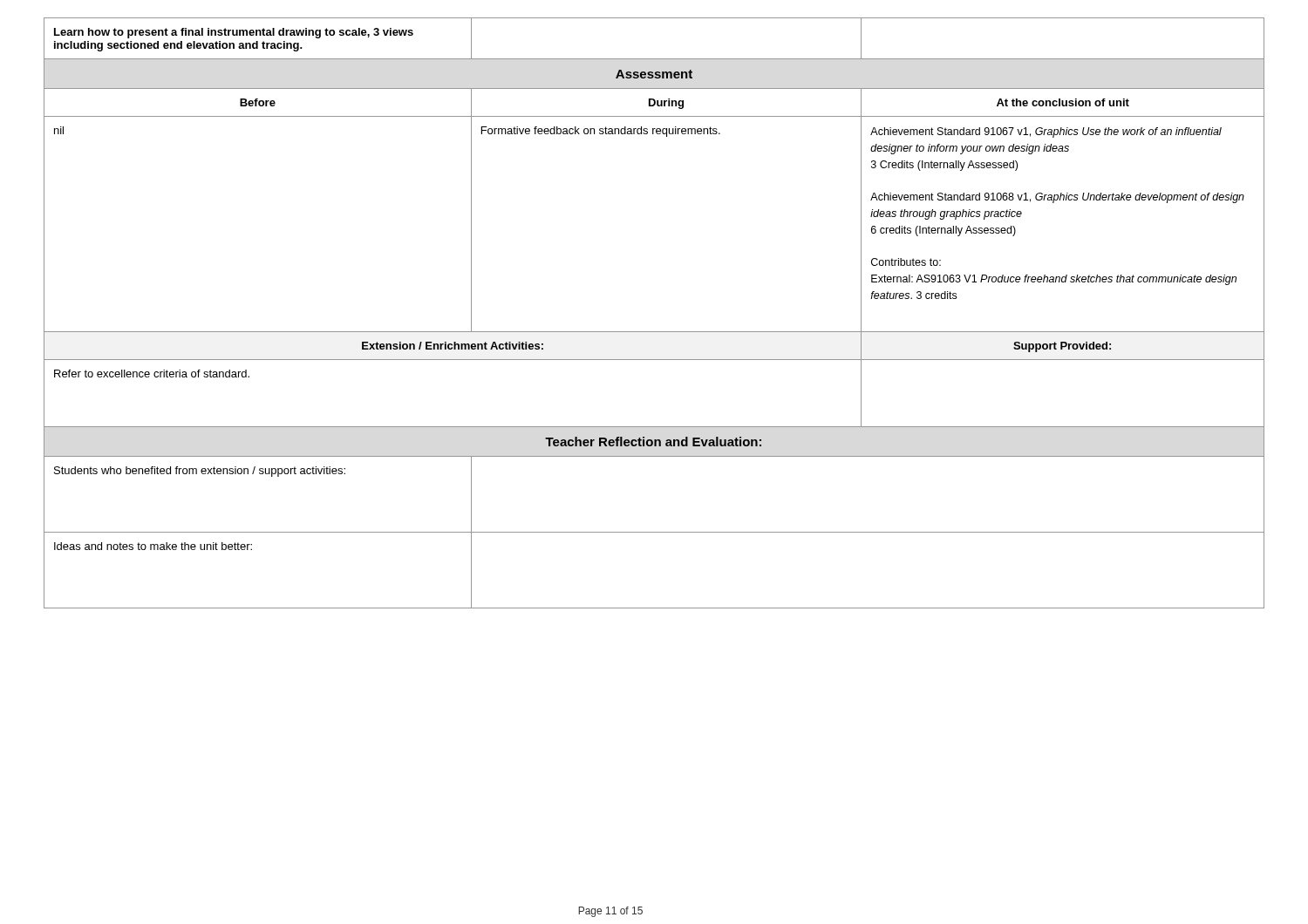This screenshot has width=1308, height=924.
Task: Select the block starting "Ideas and notes to make the unit"
Action: click(153, 546)
